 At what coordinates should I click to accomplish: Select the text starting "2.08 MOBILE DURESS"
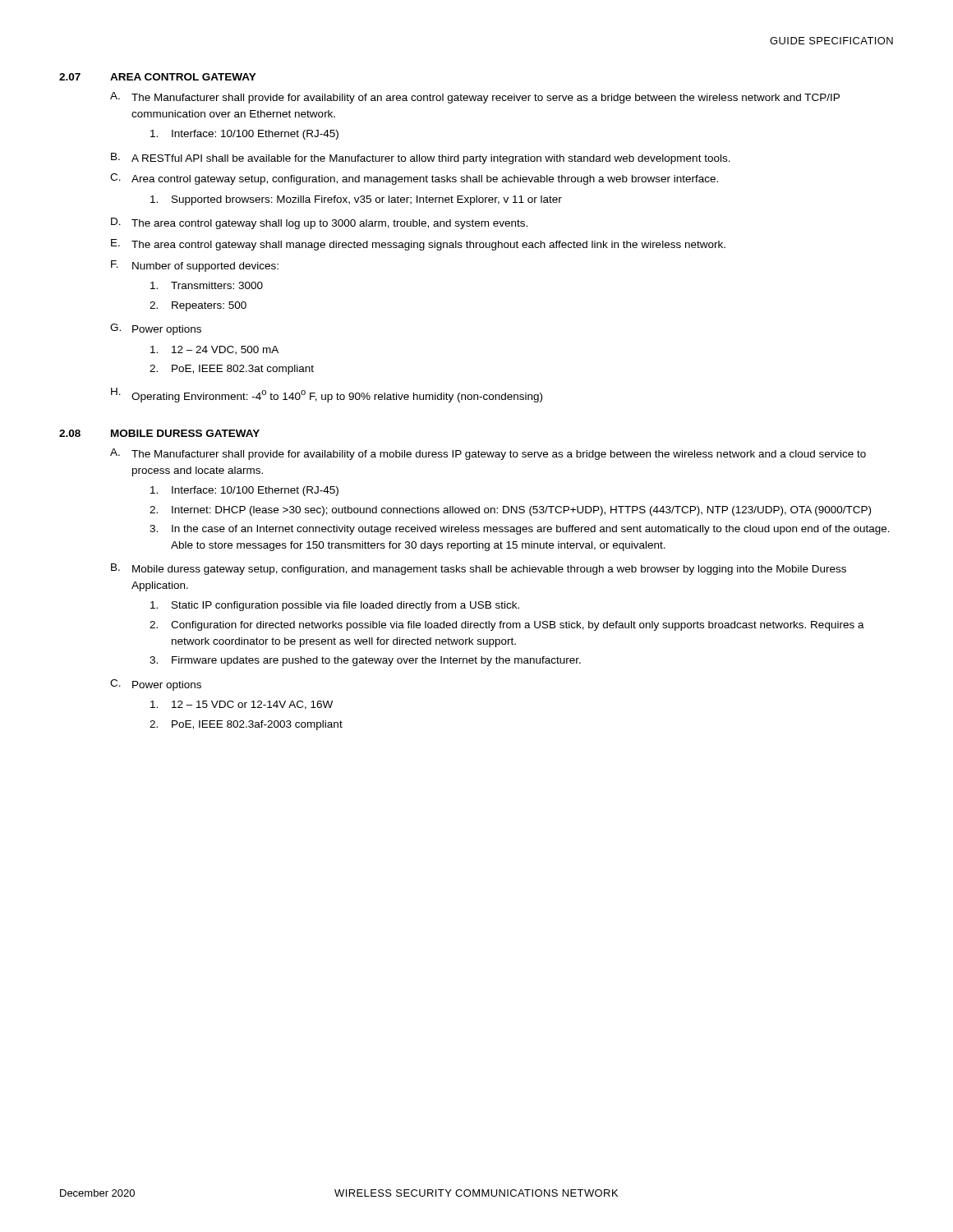(160, 433)
